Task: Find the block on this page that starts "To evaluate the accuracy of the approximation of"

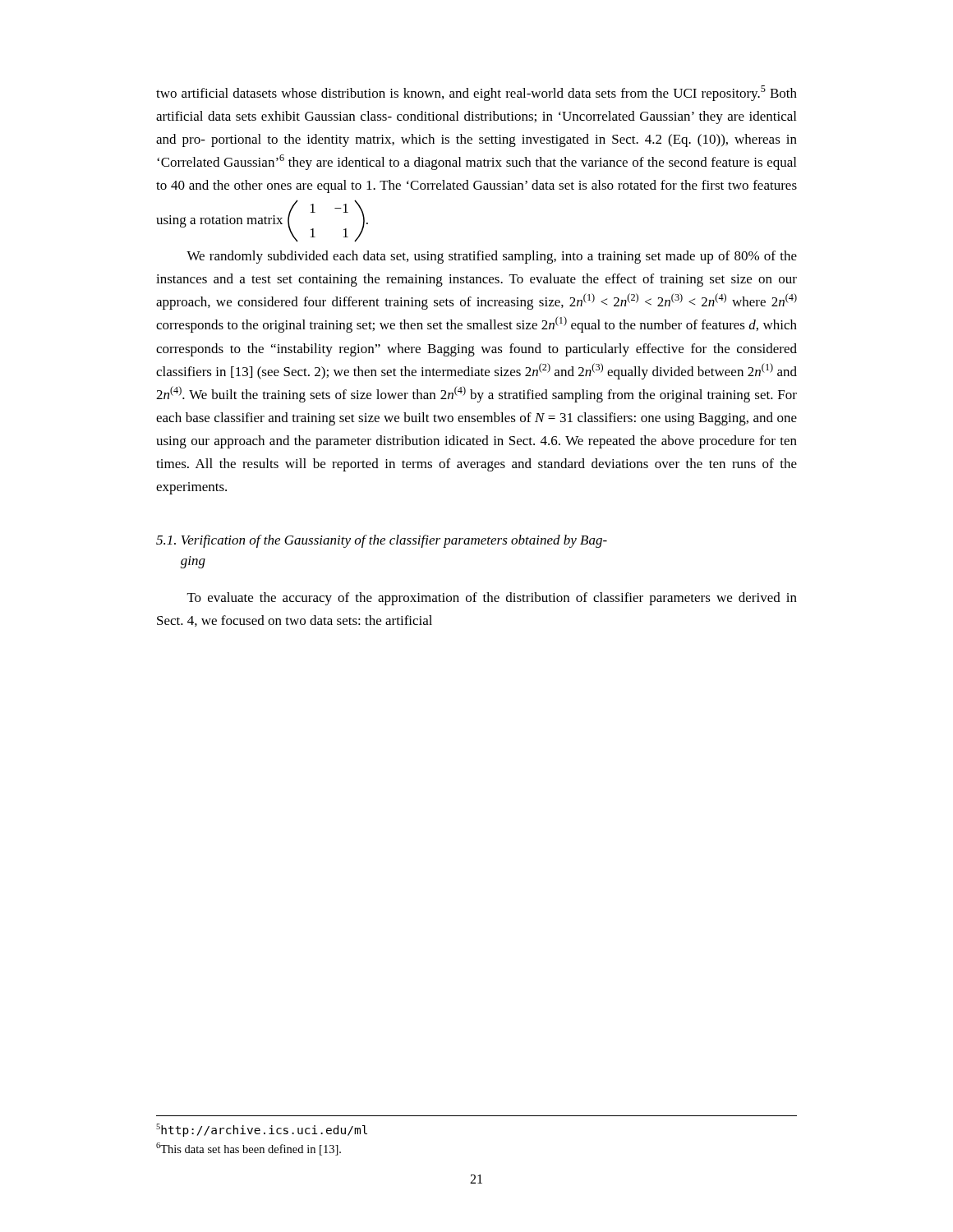Action: click(x=476, y=609)
